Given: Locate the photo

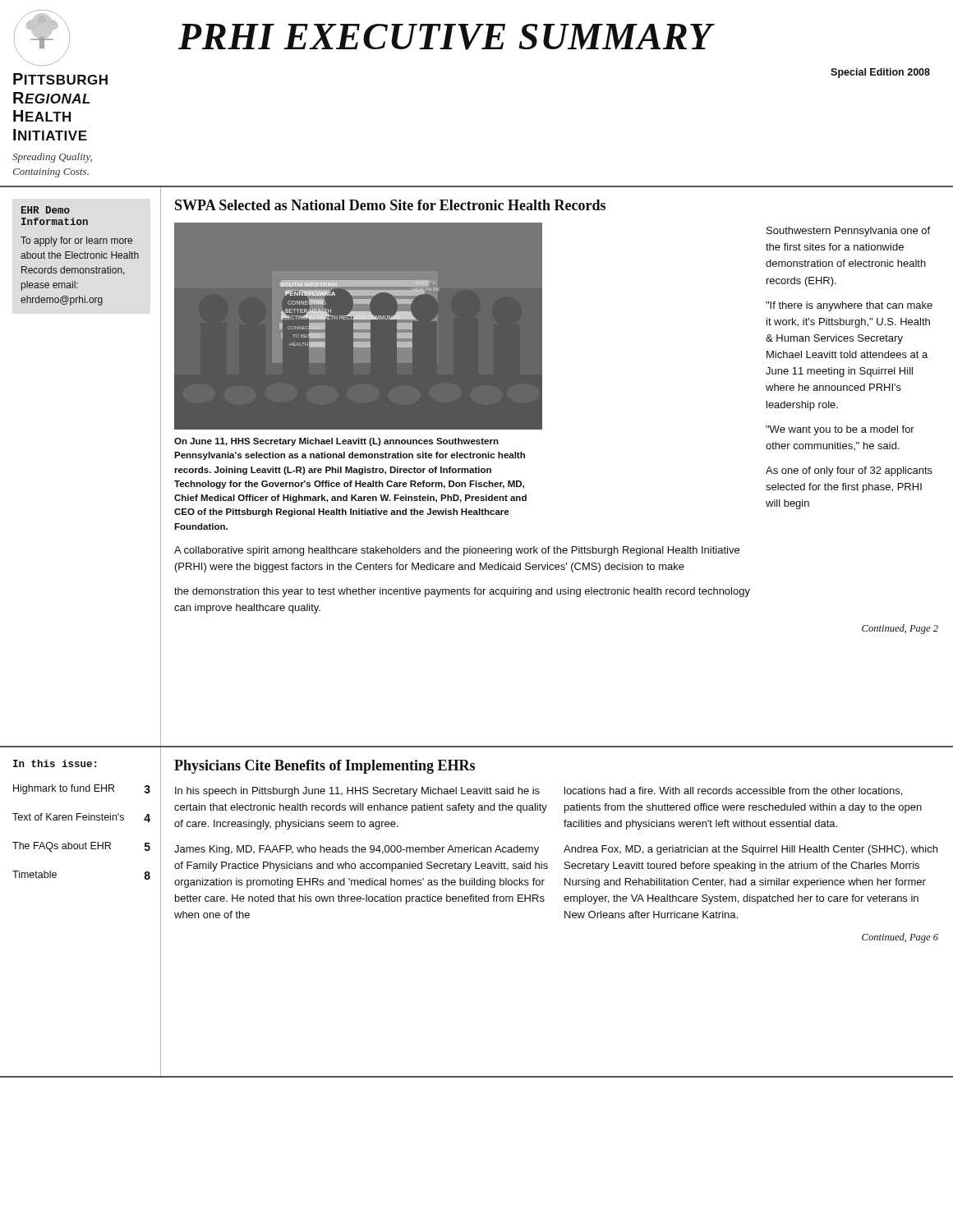Looking at the screenshot, I should coord(463,326).
